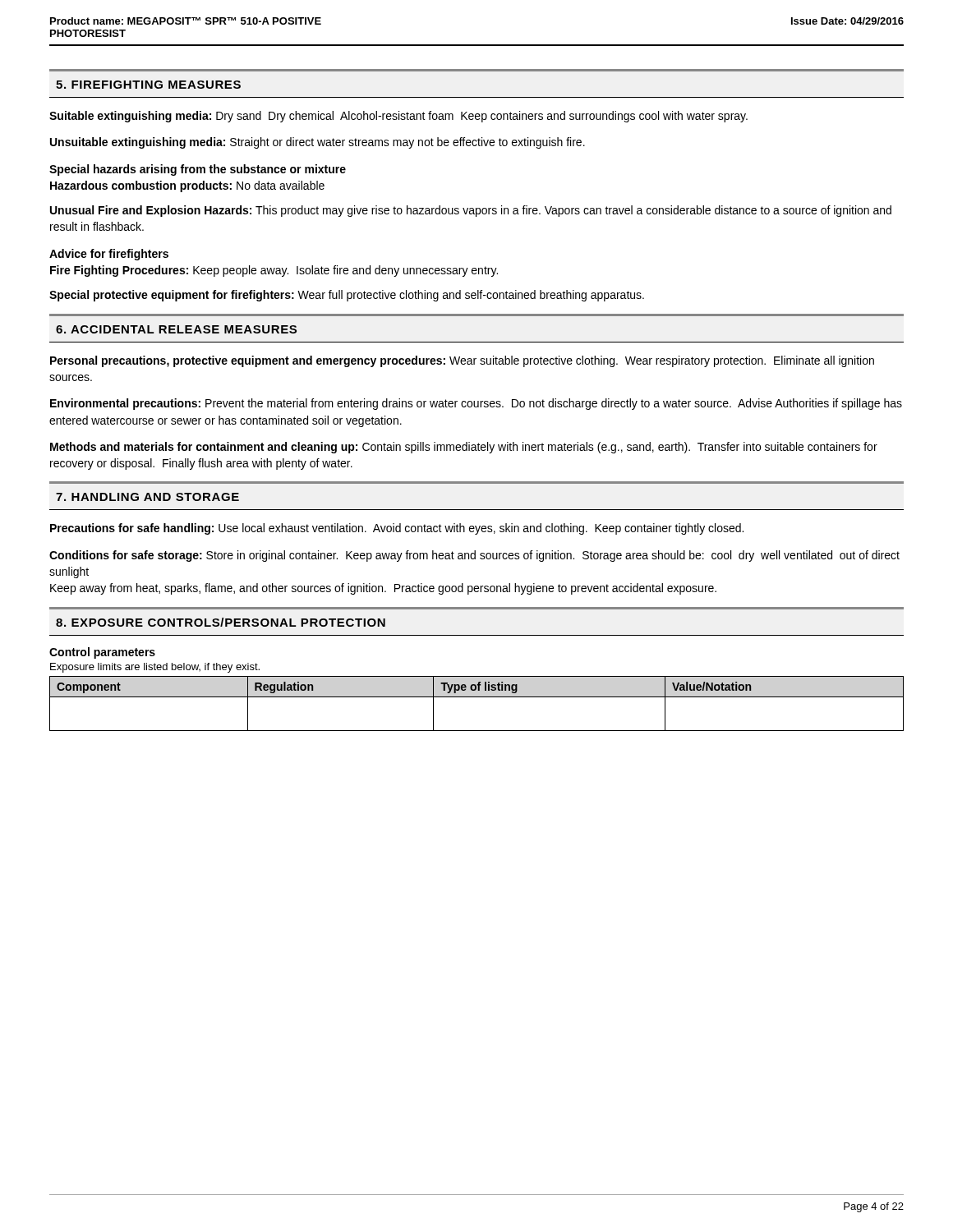The image size is (953, 1232).
Task: Click on the block starting "Environmental precautions: Prevent"
Action: tap(476, 412)
